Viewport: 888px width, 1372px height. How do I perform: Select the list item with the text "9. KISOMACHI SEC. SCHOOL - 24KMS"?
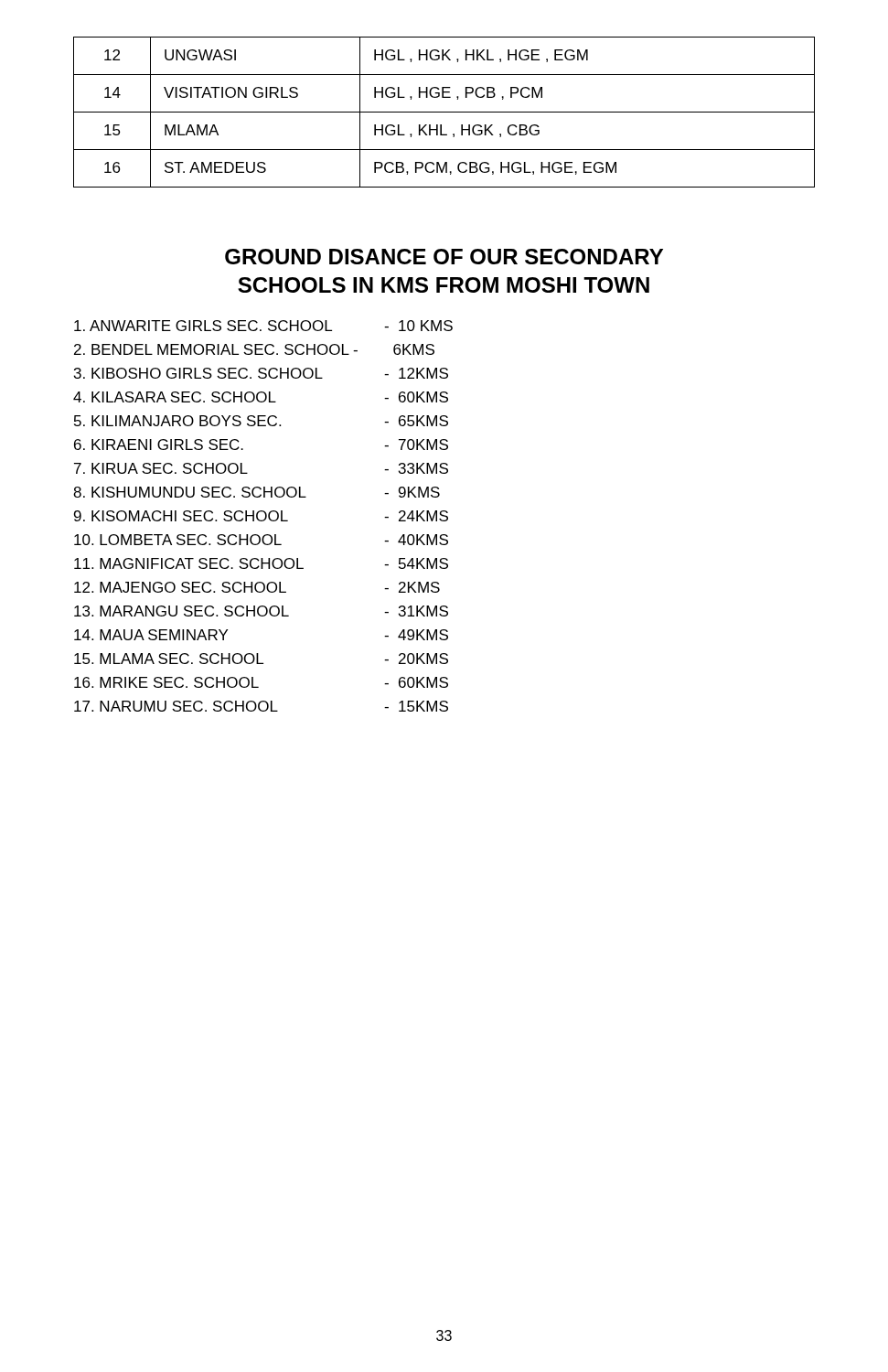coord(261,517)
